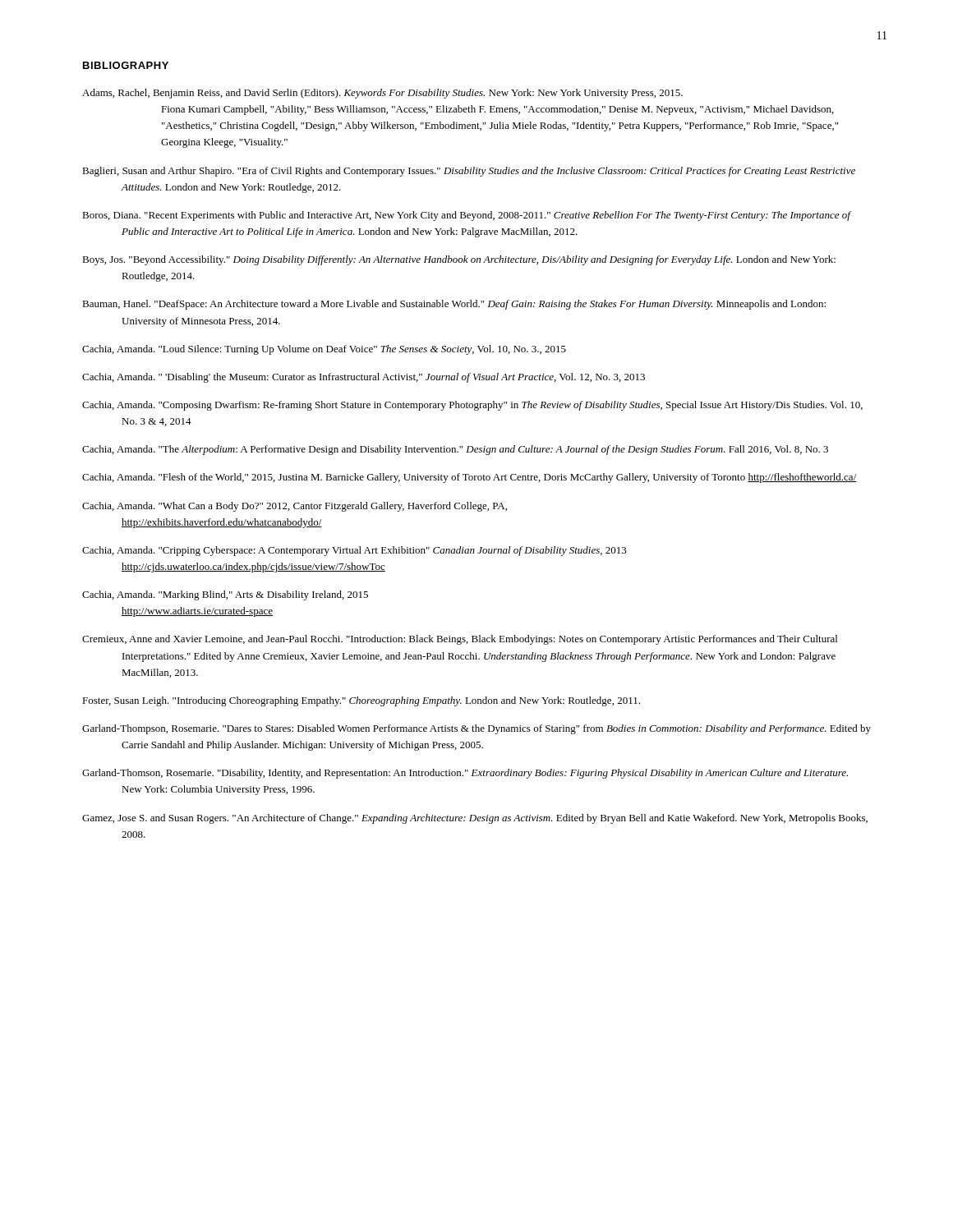The height and width of the screenshot is (1232, 953).
Task: Locate the block starting "Cachia, Amanda. "Cripping Cyberspace: A Contemporary Virtual Art"
Action: click(354, 558)
